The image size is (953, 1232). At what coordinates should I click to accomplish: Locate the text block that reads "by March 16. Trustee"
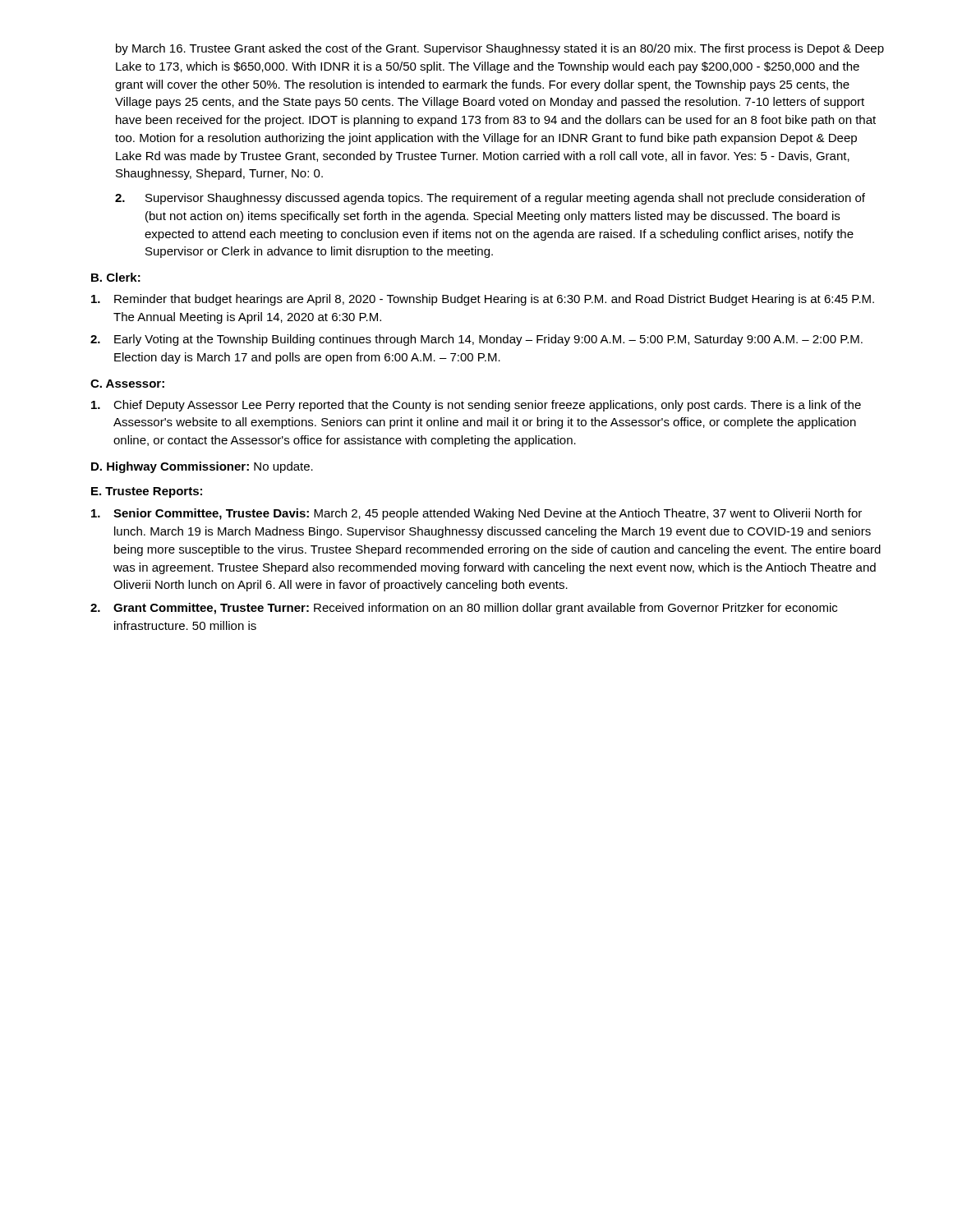pyautogui.click(x=500, y=111)
